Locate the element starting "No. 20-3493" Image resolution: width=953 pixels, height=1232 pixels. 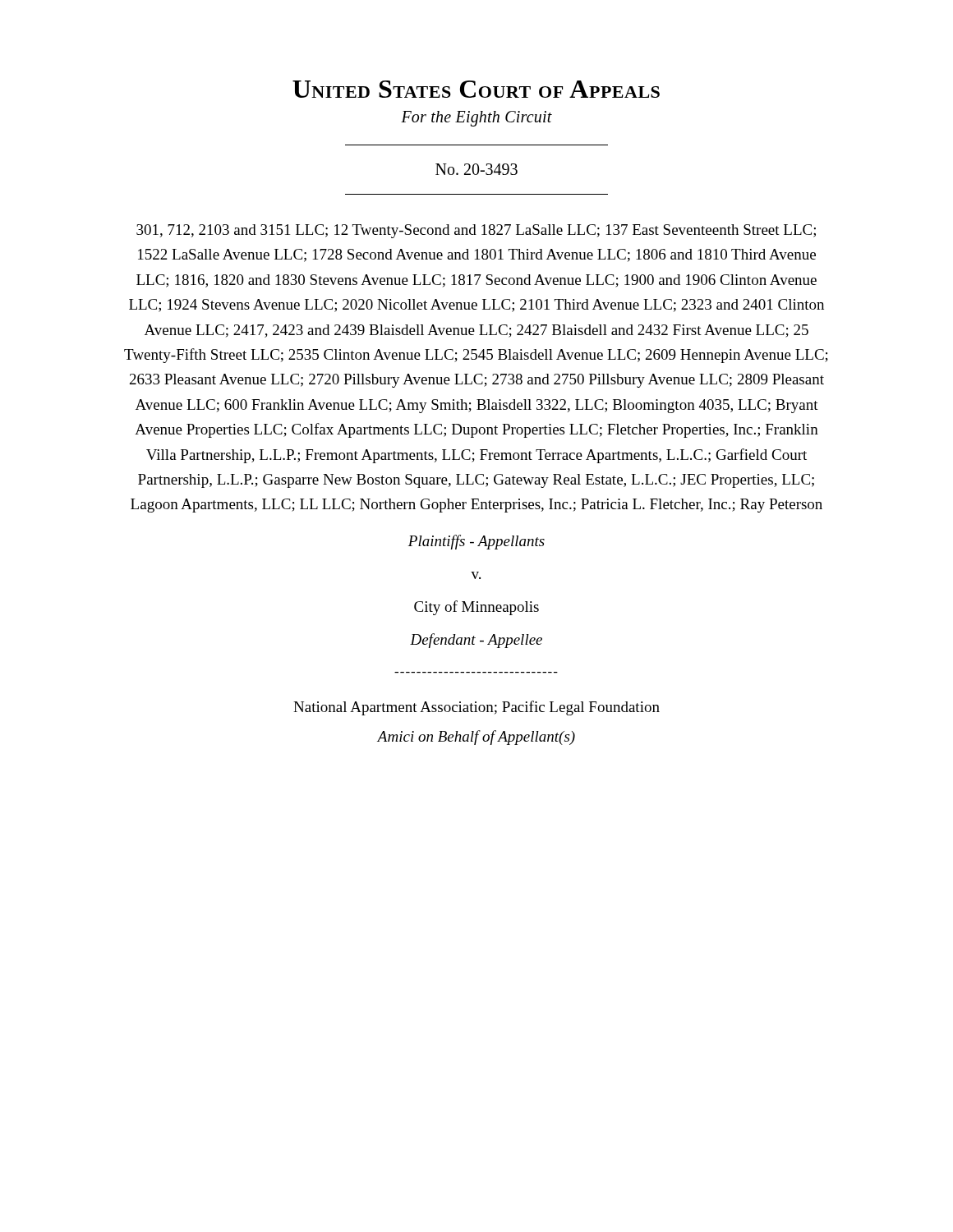(476, 169)
